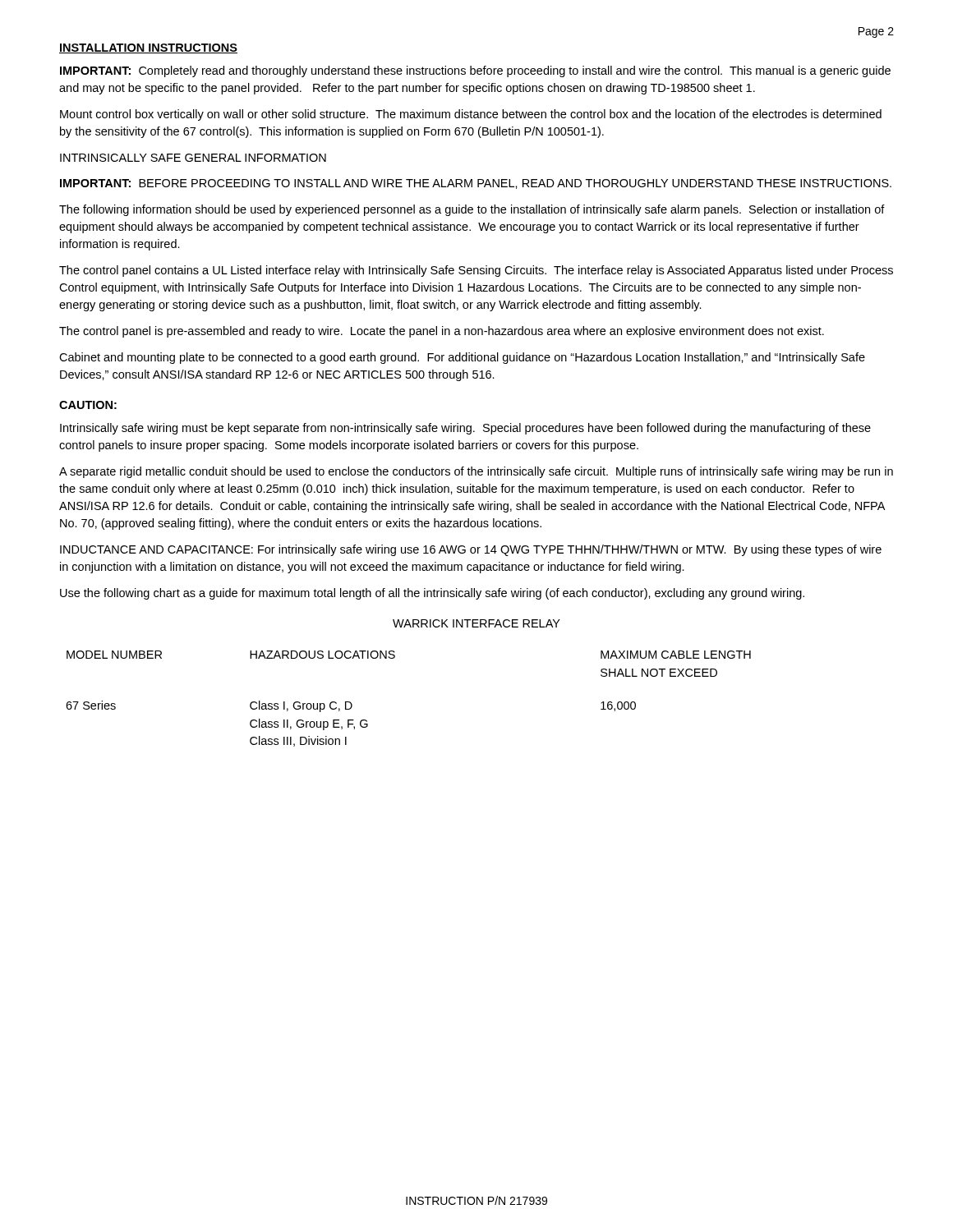Screen dimensions: 1232x953
Task: Where is the passage that starts "The control panel is pre-assembled and ready to"?
Action: (x=476, y=332)
